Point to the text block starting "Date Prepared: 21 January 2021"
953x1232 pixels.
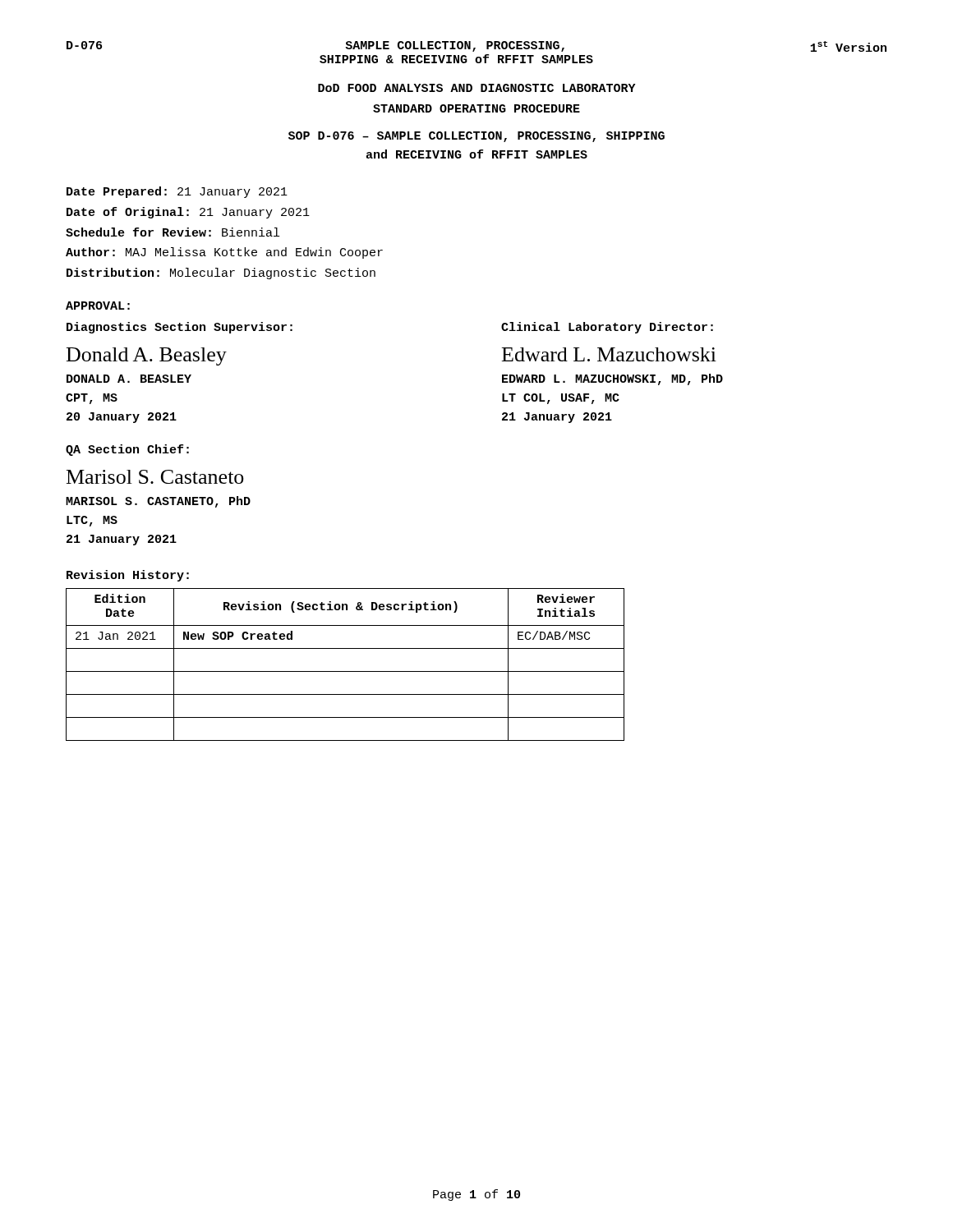[x=225, y=233]
